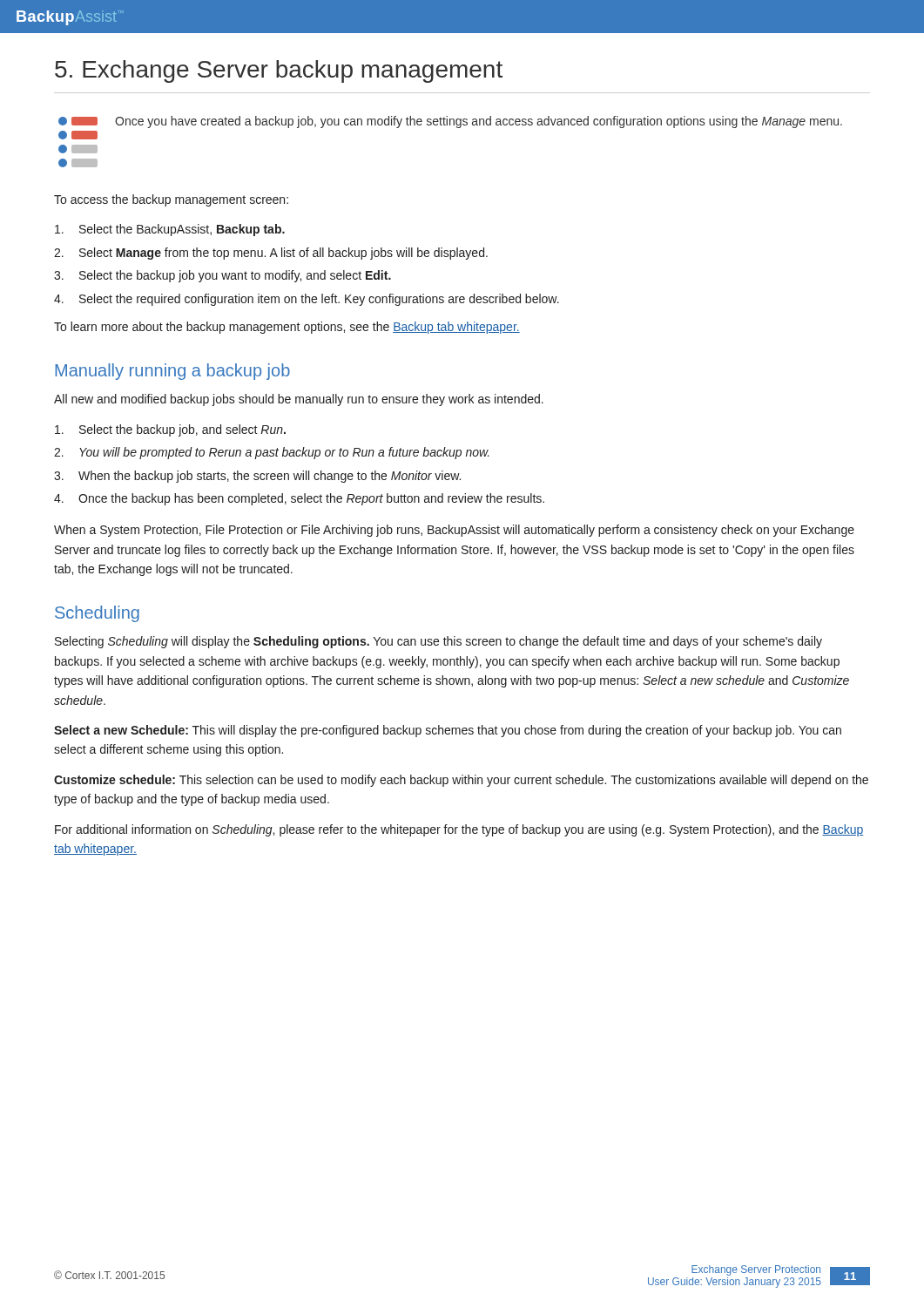This screenshot has height=1307, width=924.
Task: Click where it says "5. Exchange Server backup management"
Action: point(462,74)
